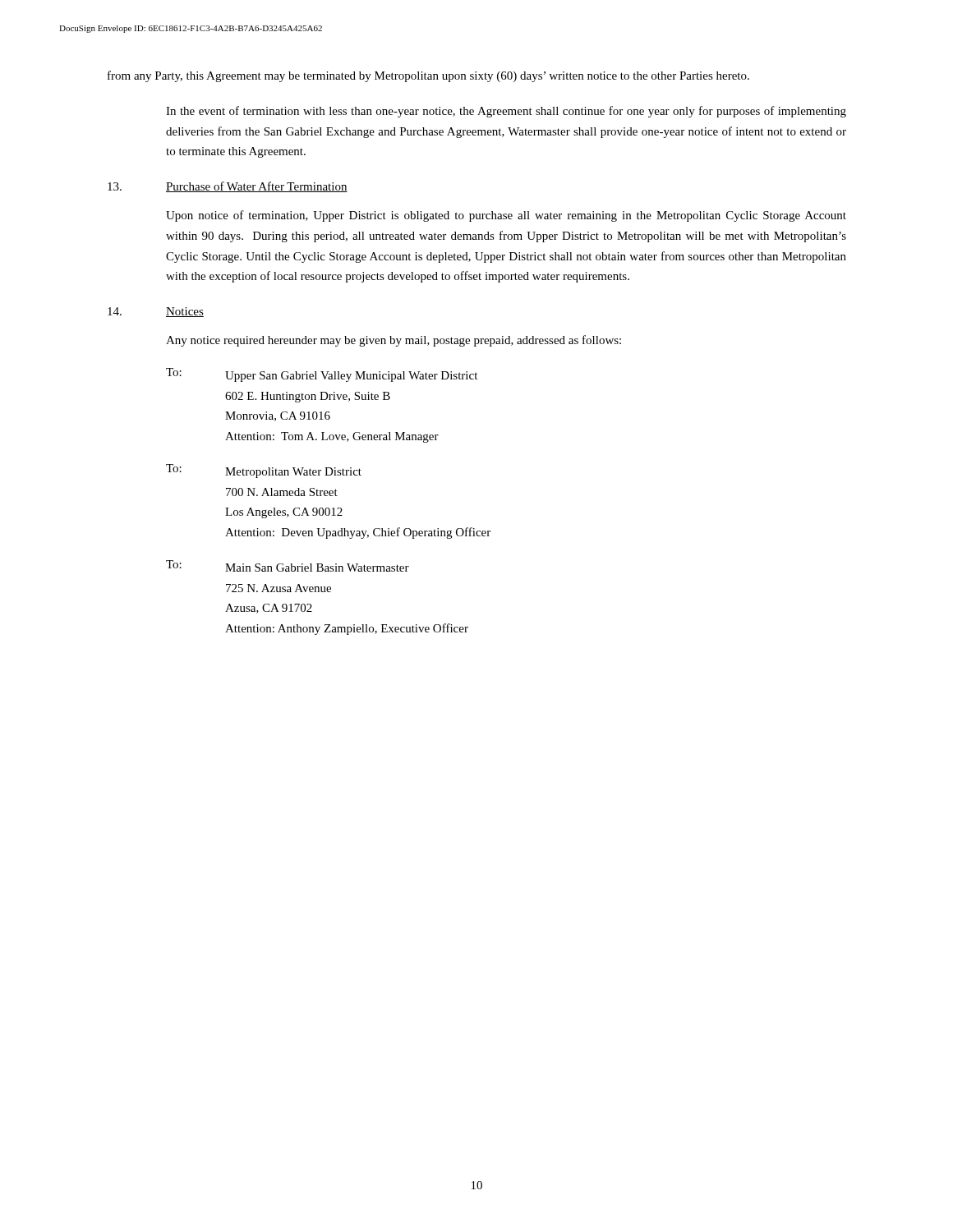953x1232 pixels.
Task: Select the text block that reads "from any Party, this Agreement"
Action: [x=428, y=76]
